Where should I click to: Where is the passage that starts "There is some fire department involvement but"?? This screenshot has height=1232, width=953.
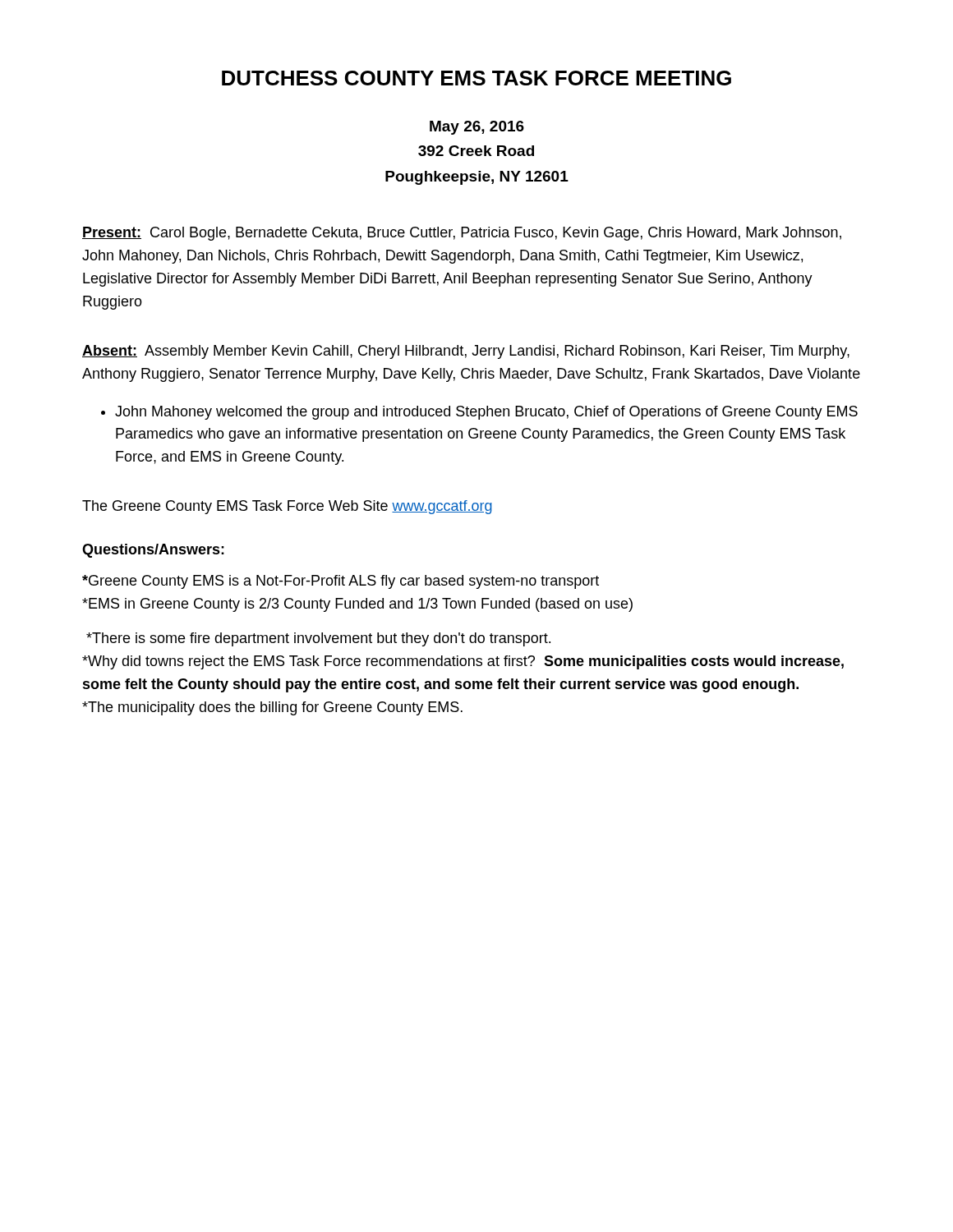(463, 672)
